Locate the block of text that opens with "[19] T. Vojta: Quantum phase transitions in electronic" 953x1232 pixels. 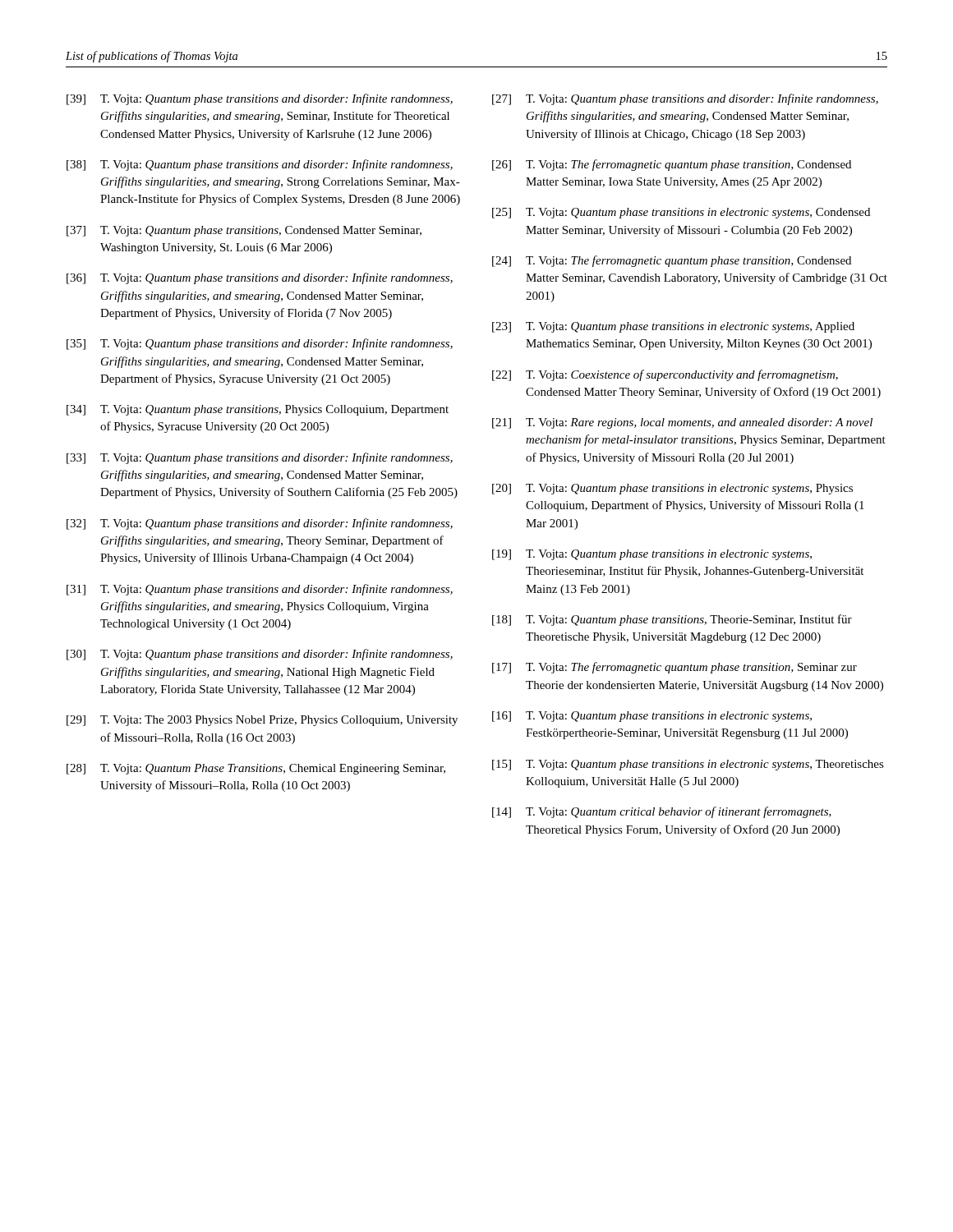pyautogui.click(x=689, y=572)
